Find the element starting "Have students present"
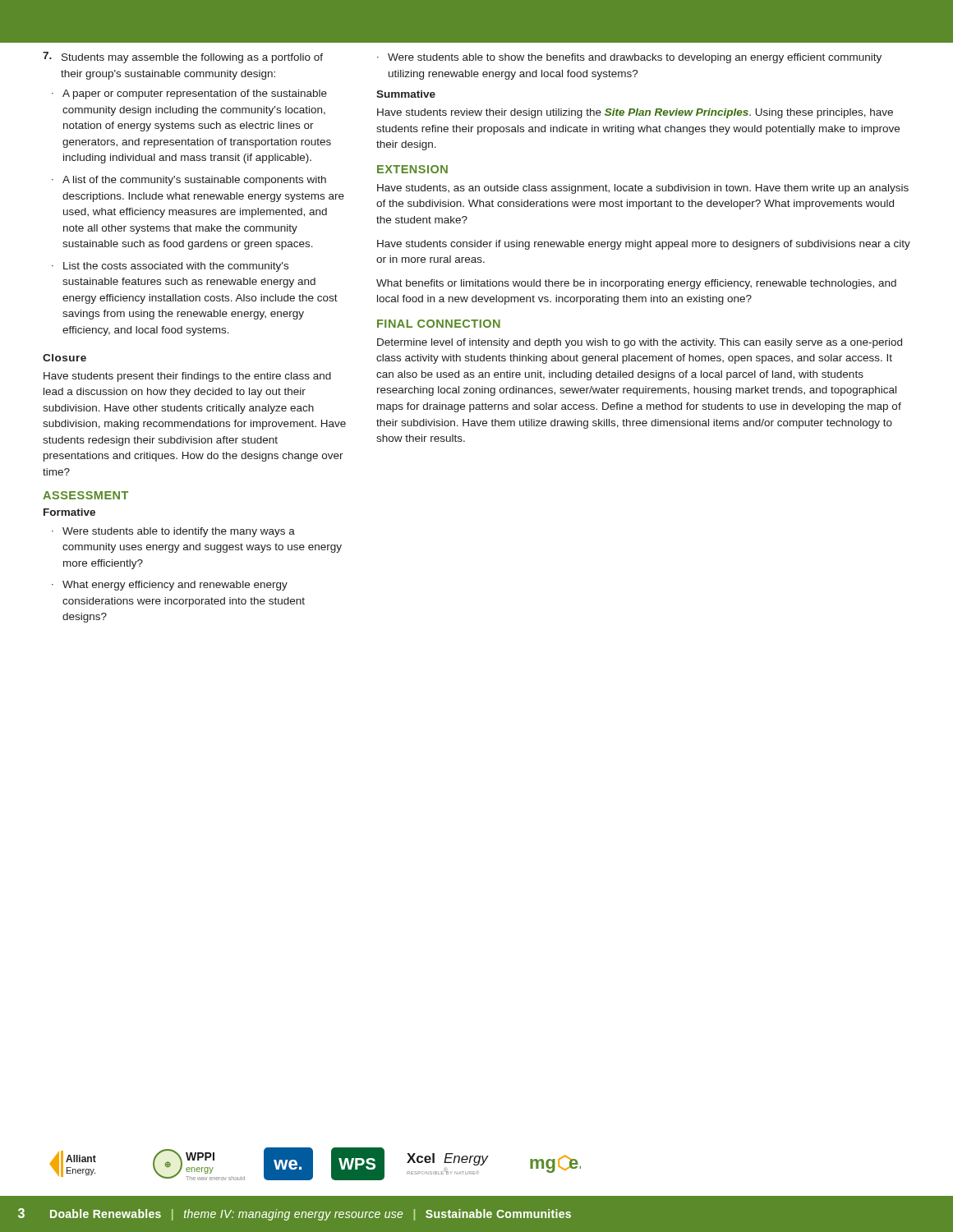Screen dimensions: 1232x953 click(x=195, y=424)
